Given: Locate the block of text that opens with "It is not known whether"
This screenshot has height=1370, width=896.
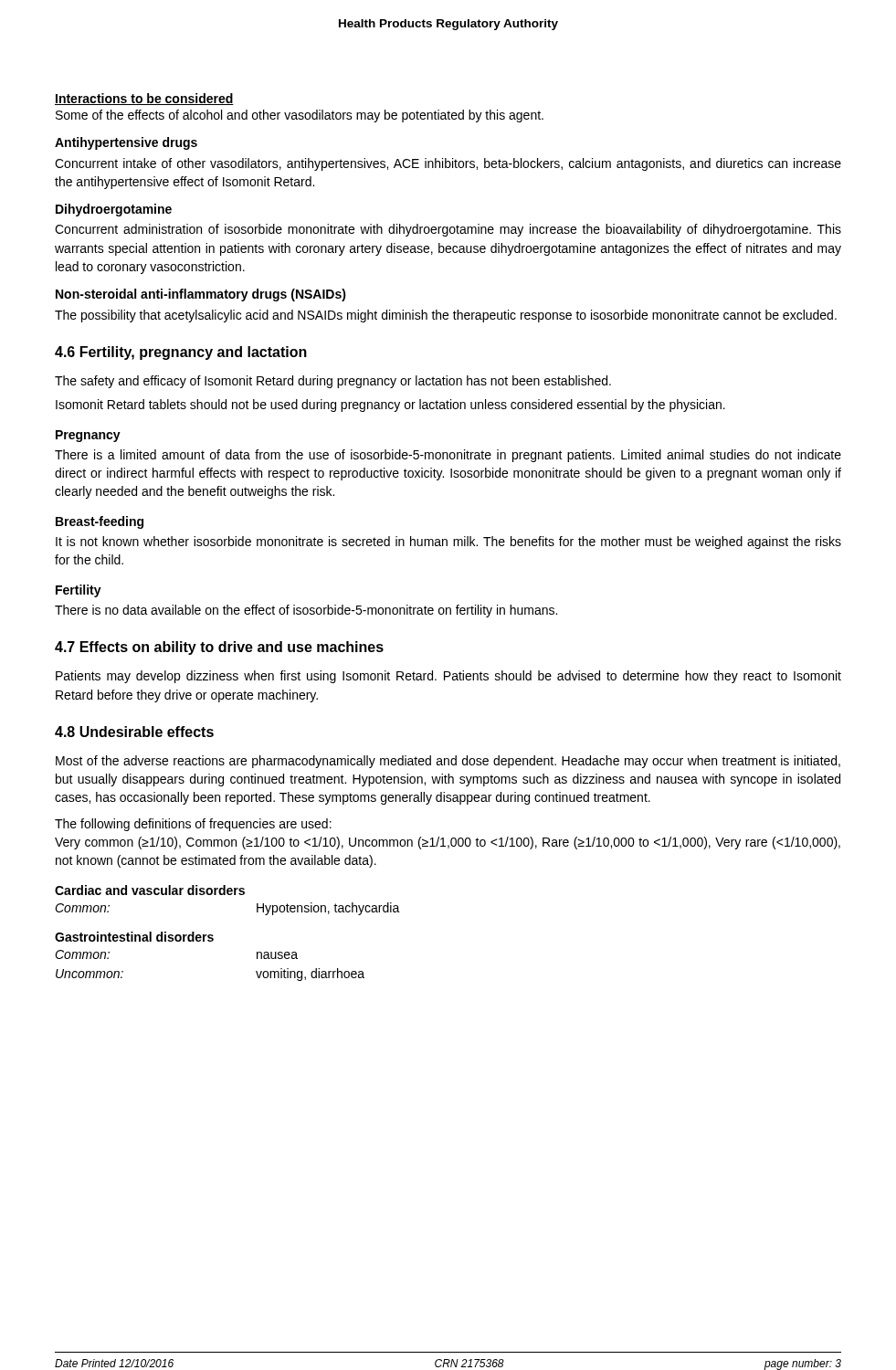Looking at the screenshot, I should (448, 551).
